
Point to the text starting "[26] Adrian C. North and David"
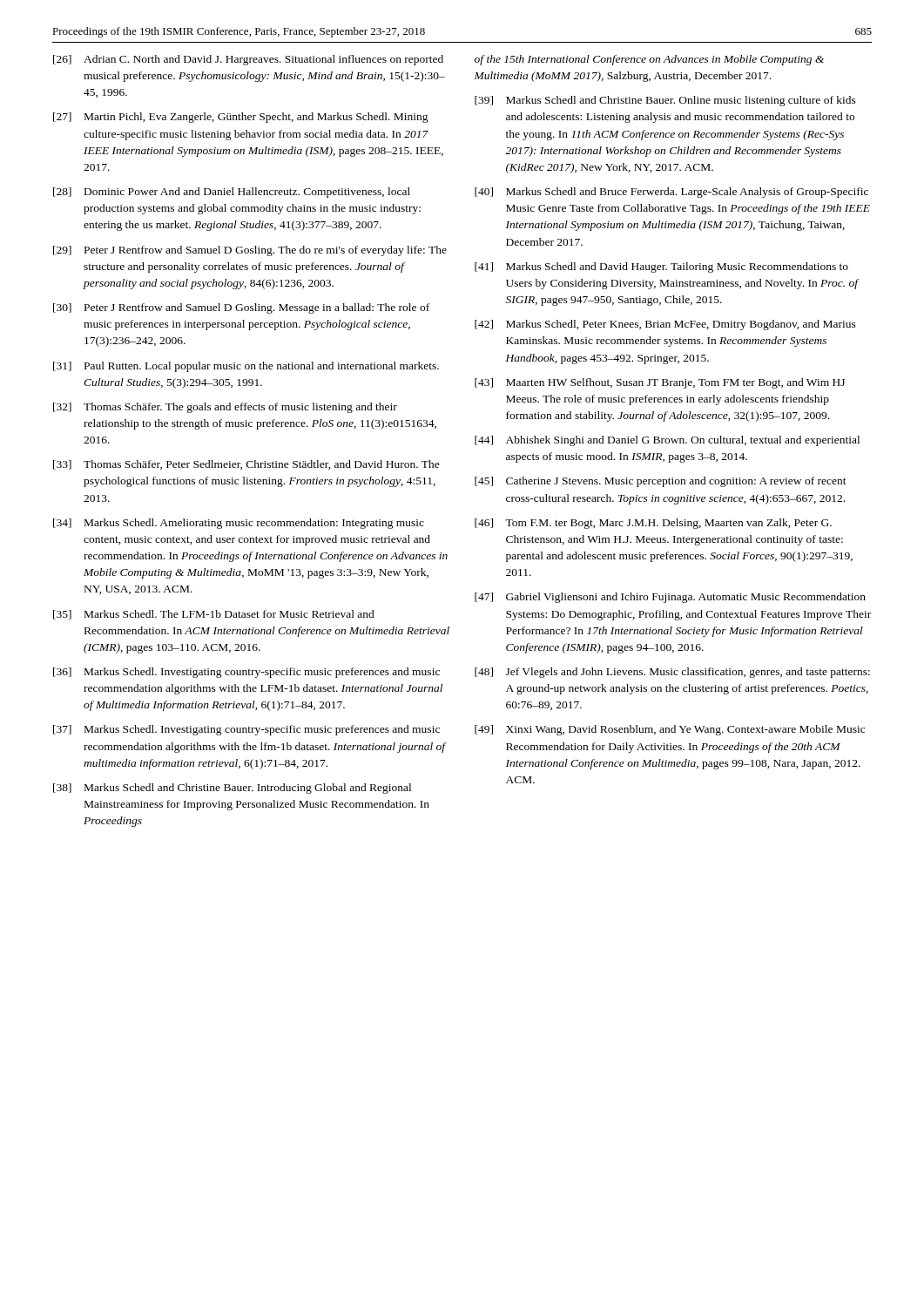click(x=251, y=76)
